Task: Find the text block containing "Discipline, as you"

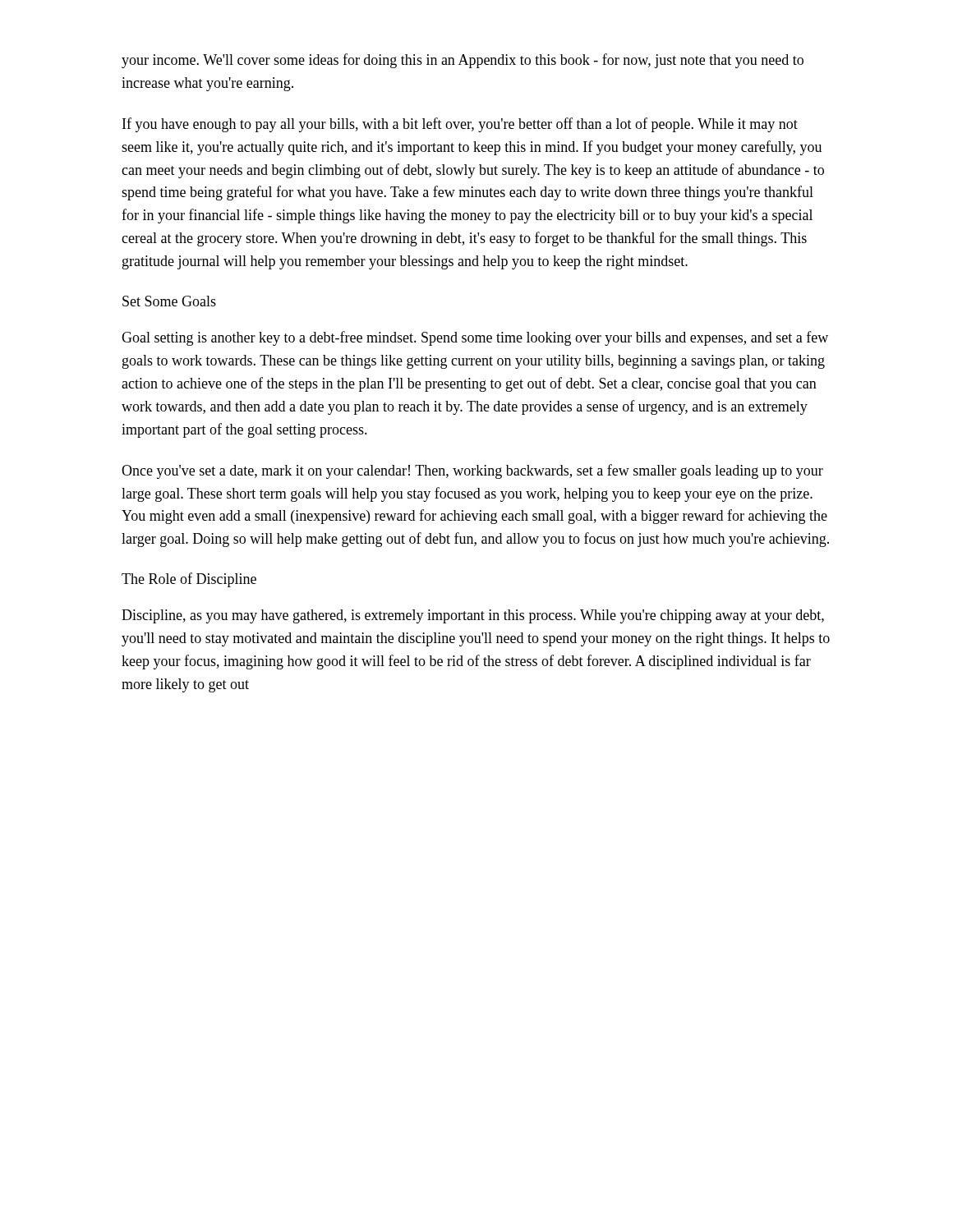Action: [476, 650]
